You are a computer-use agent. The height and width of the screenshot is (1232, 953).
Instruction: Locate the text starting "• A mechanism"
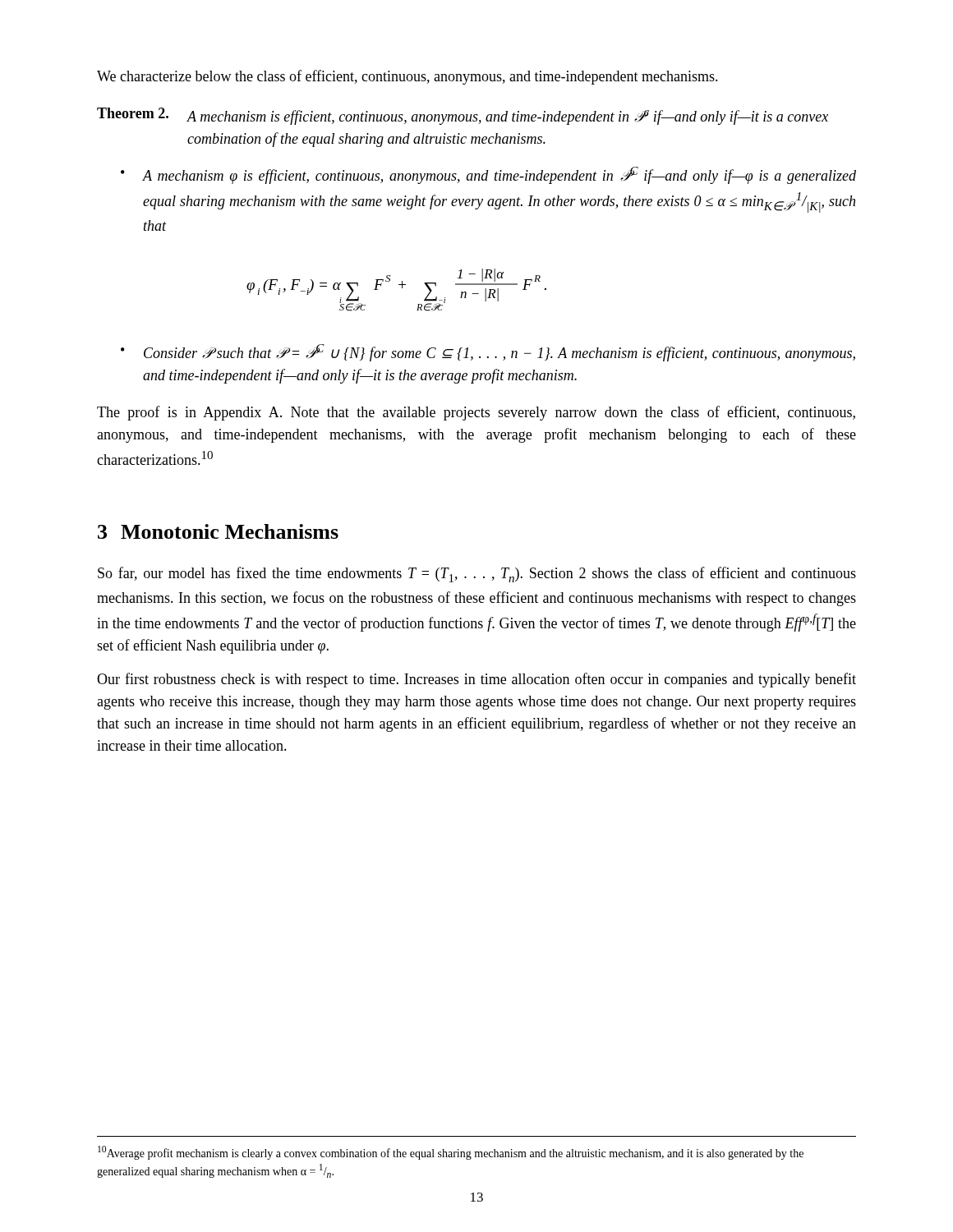(488, 200)
